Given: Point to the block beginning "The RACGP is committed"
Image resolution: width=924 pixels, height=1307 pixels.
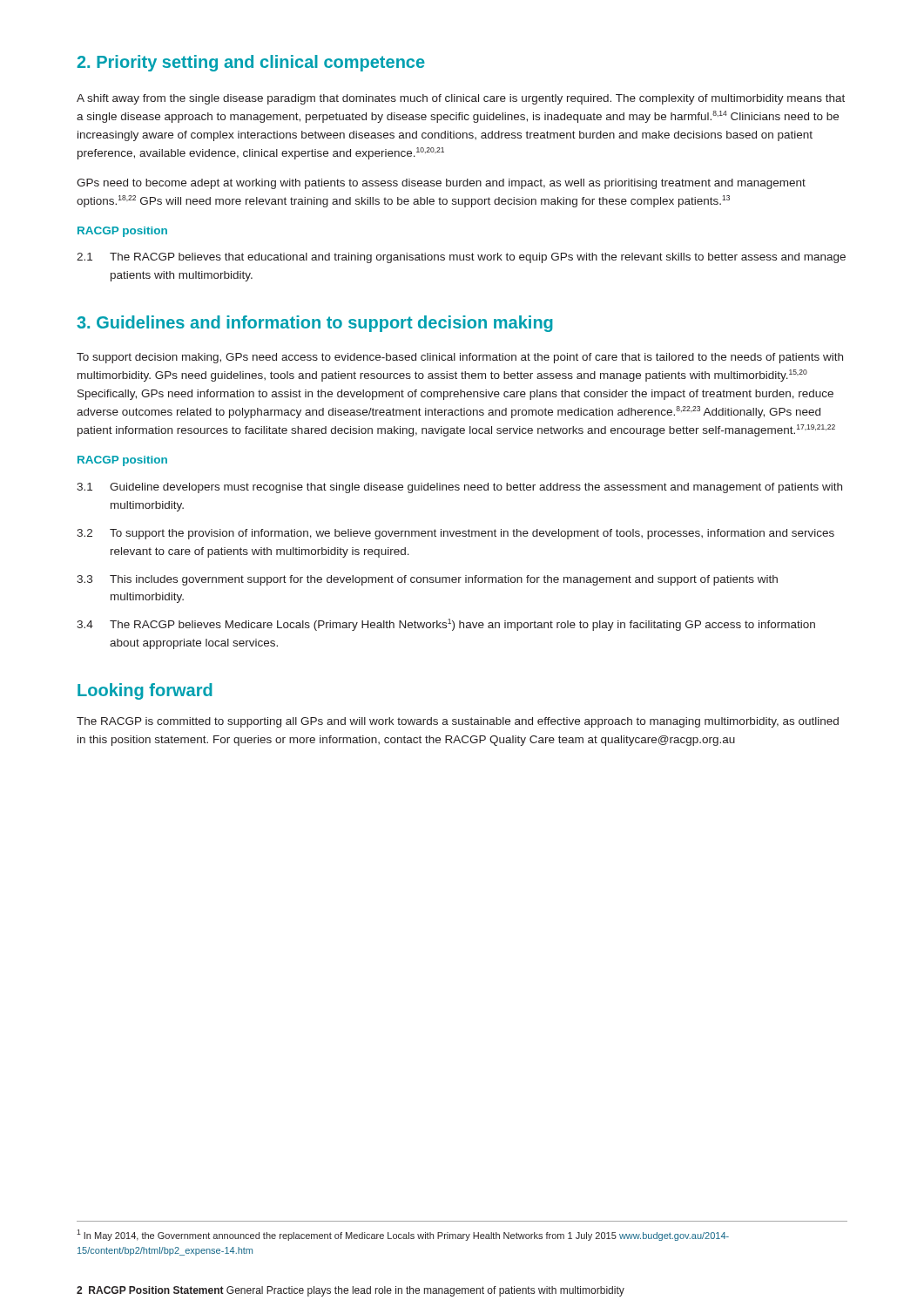Looking at the screenshot, I should click(462, 731).
